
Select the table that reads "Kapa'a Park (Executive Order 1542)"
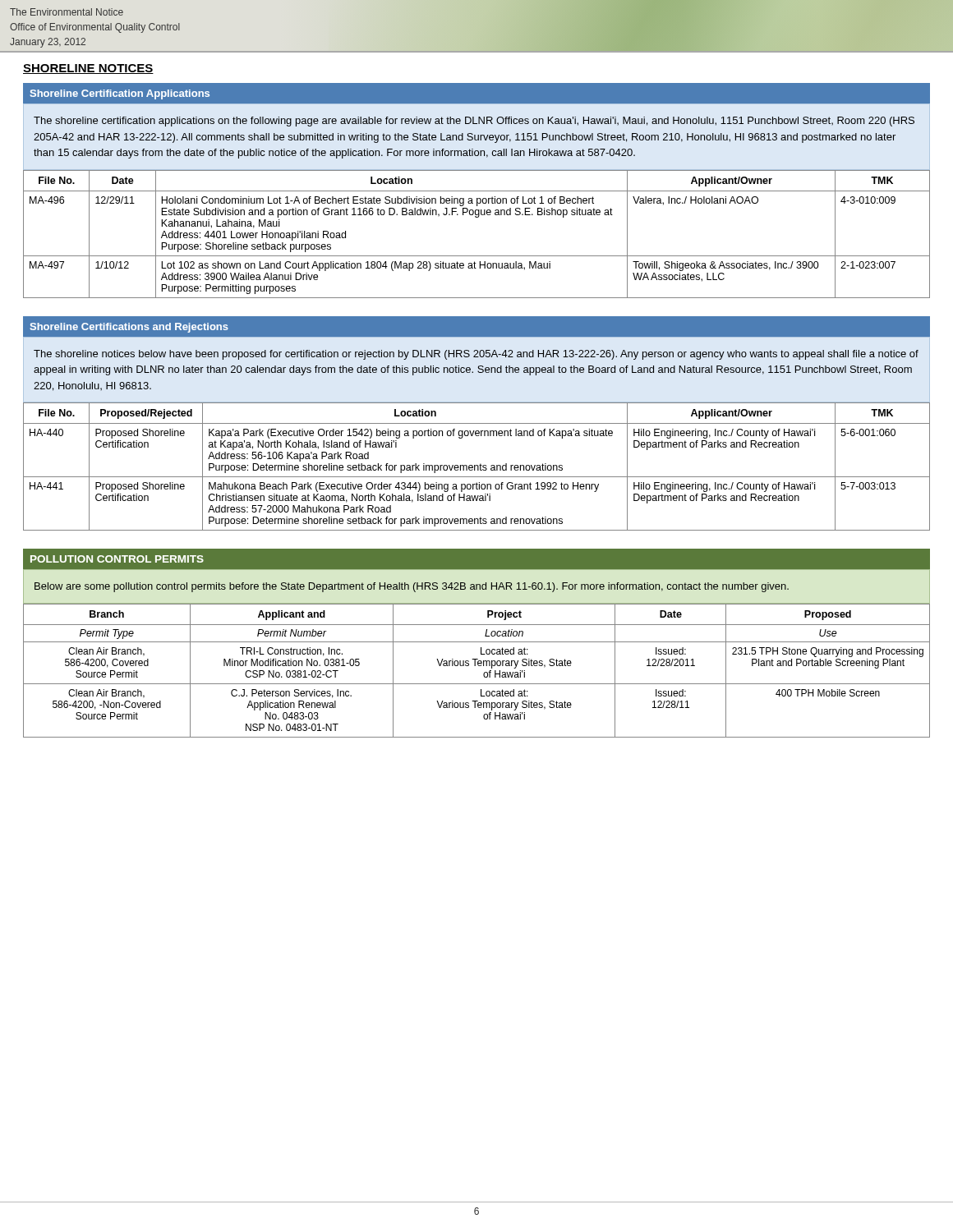[476, 467]
